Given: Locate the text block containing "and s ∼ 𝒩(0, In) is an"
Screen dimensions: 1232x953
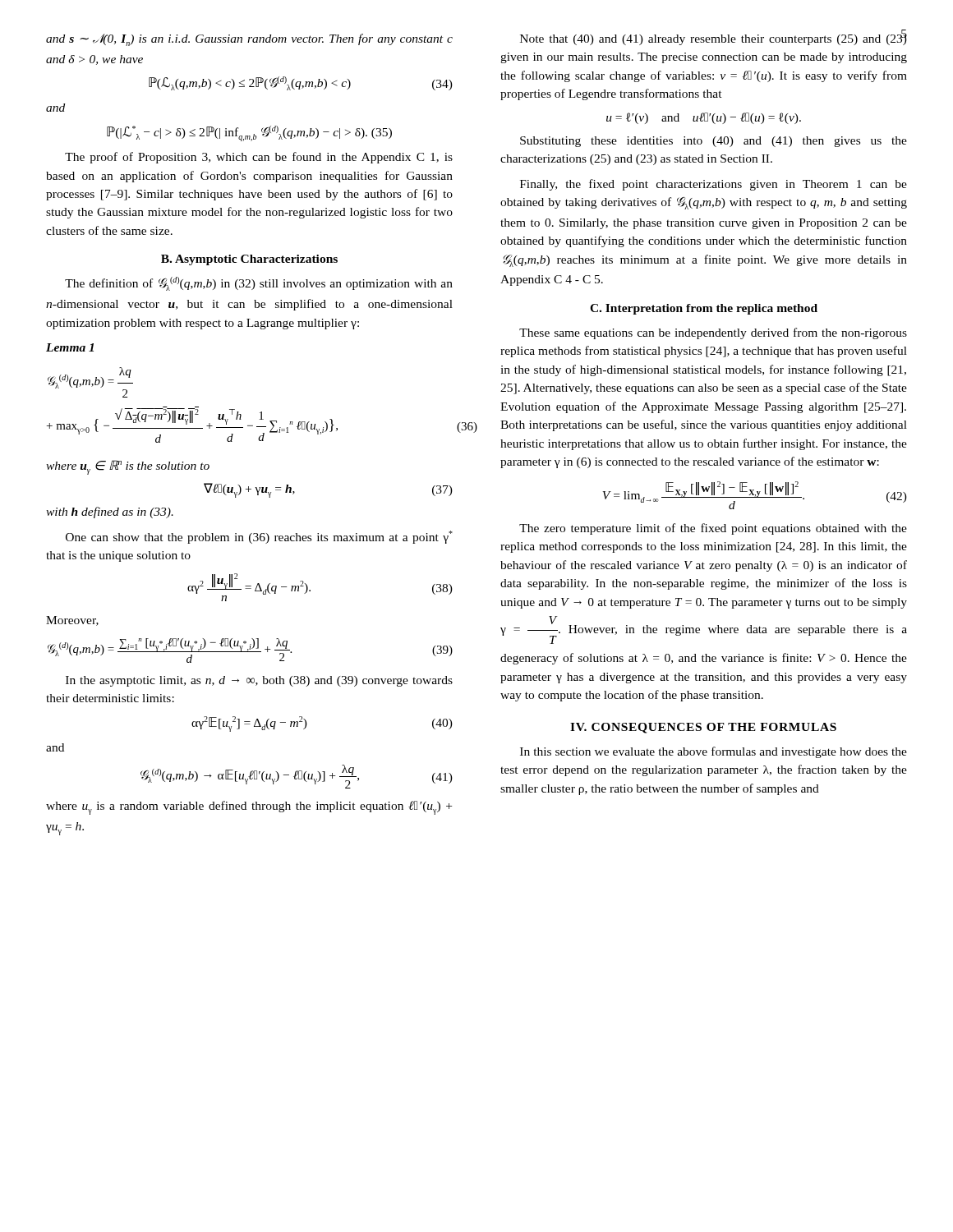Looking at the screenshot, I should pyautogui.click(x=249, y=49).
